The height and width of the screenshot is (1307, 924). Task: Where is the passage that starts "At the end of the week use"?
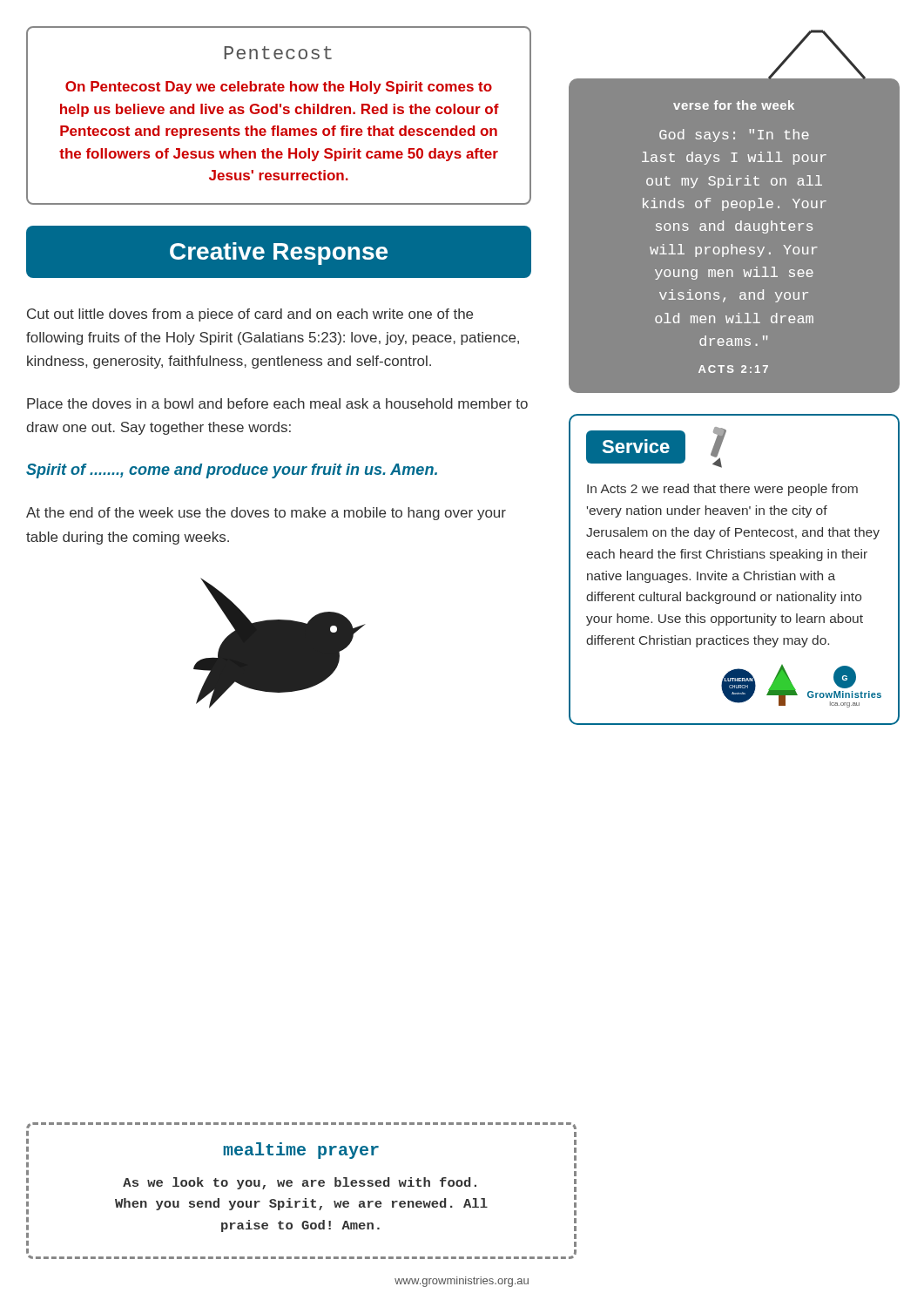[x=266, y=525]
